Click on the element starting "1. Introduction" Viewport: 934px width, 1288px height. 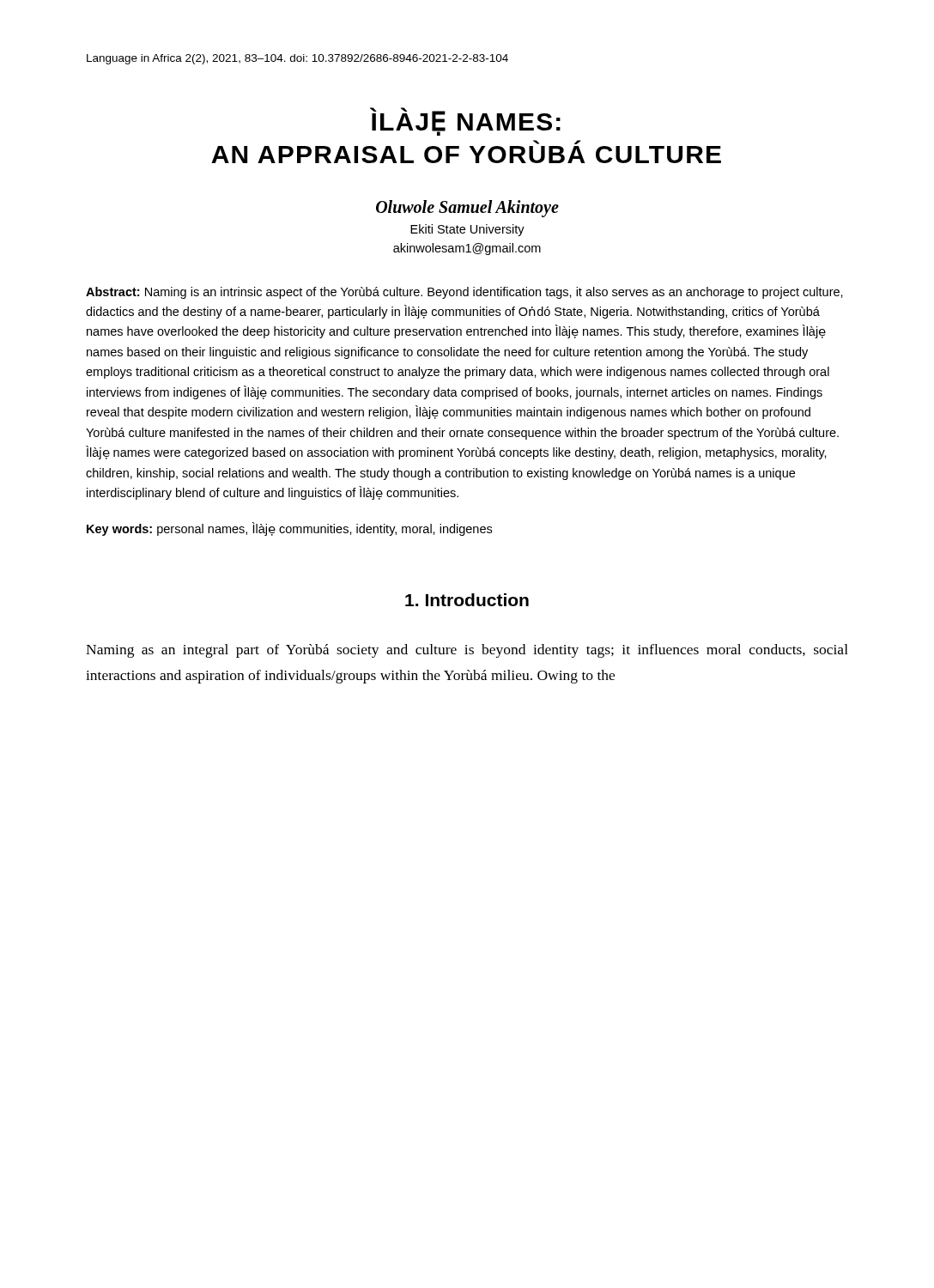[467, 600]
